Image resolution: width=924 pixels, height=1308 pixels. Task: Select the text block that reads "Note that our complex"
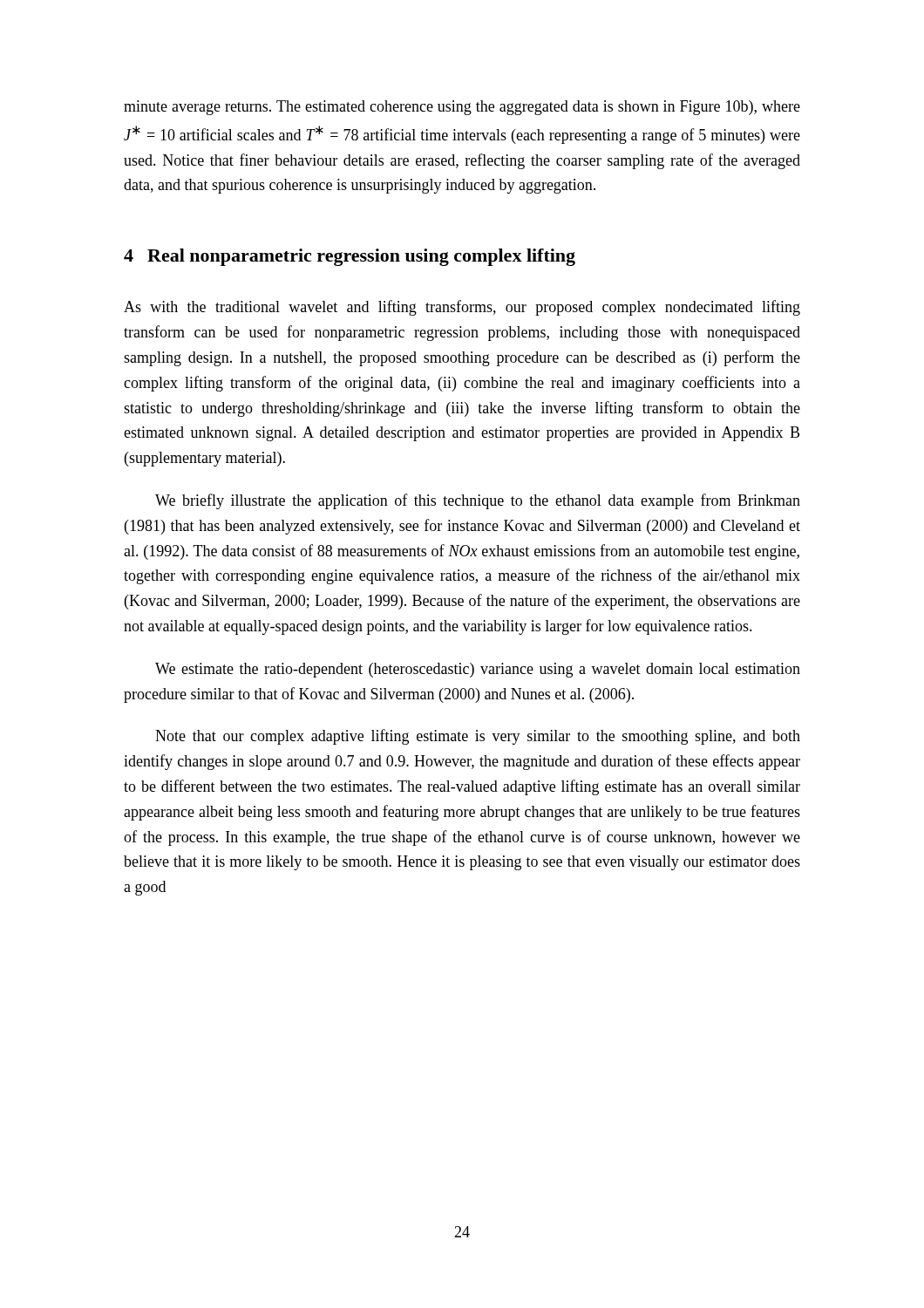point(462,812)
